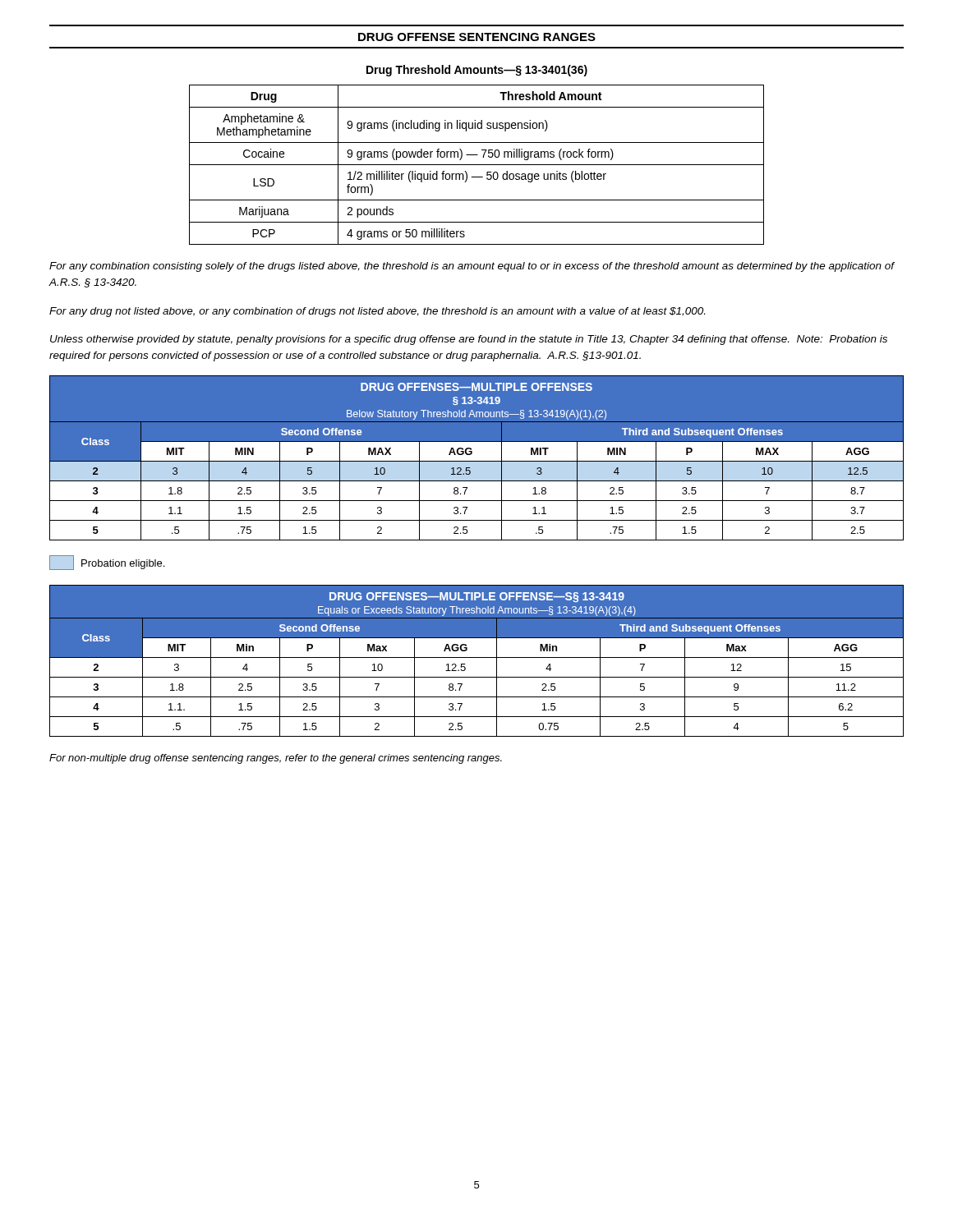Viewport: 953px width, 1232px height.
Task: Click on the text starting "Drug Threshold Amounts—§ 13-3401(36)"
Action: (x=476, y=70)
